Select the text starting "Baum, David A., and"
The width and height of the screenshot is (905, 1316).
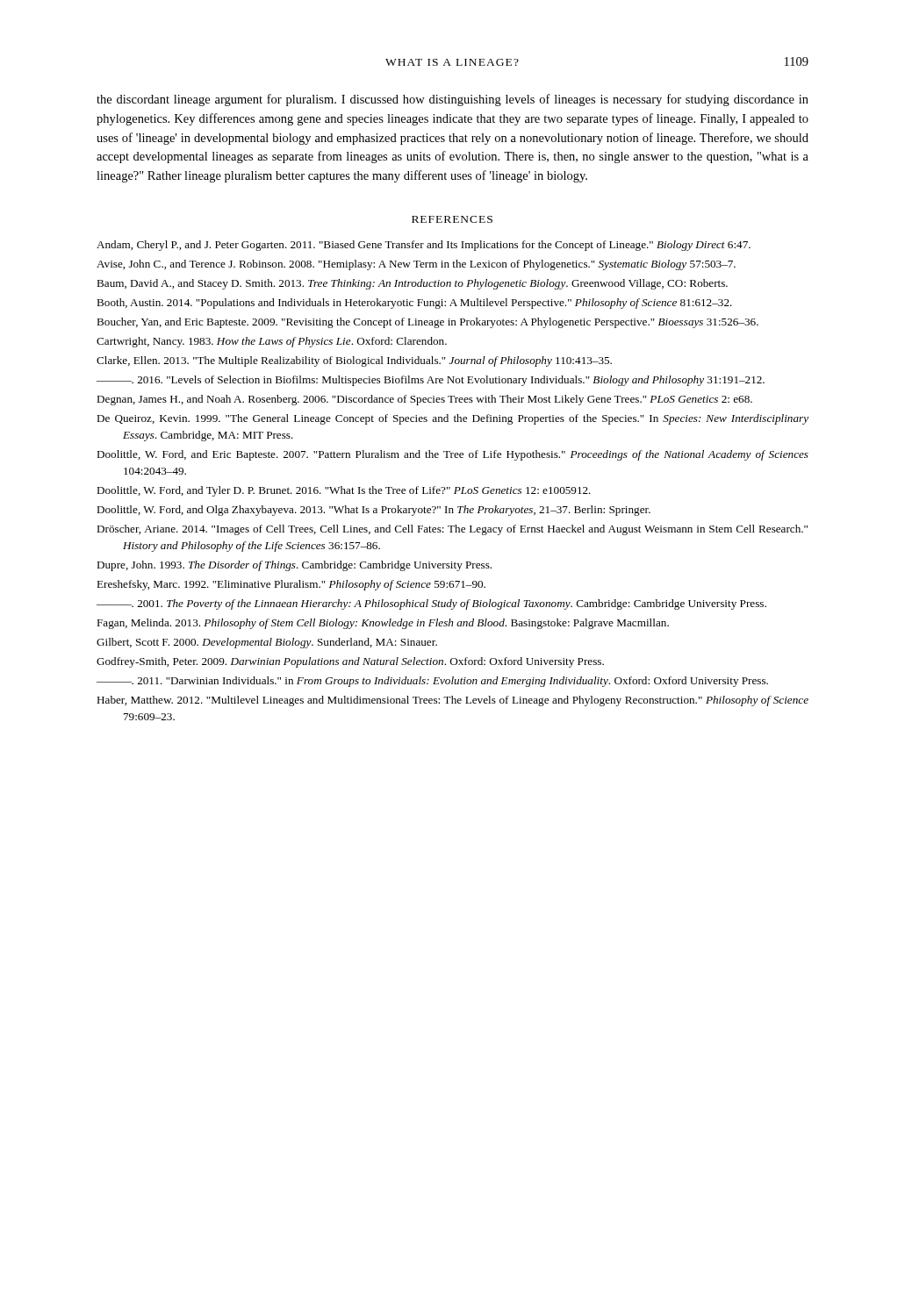(x=412, y=283)
